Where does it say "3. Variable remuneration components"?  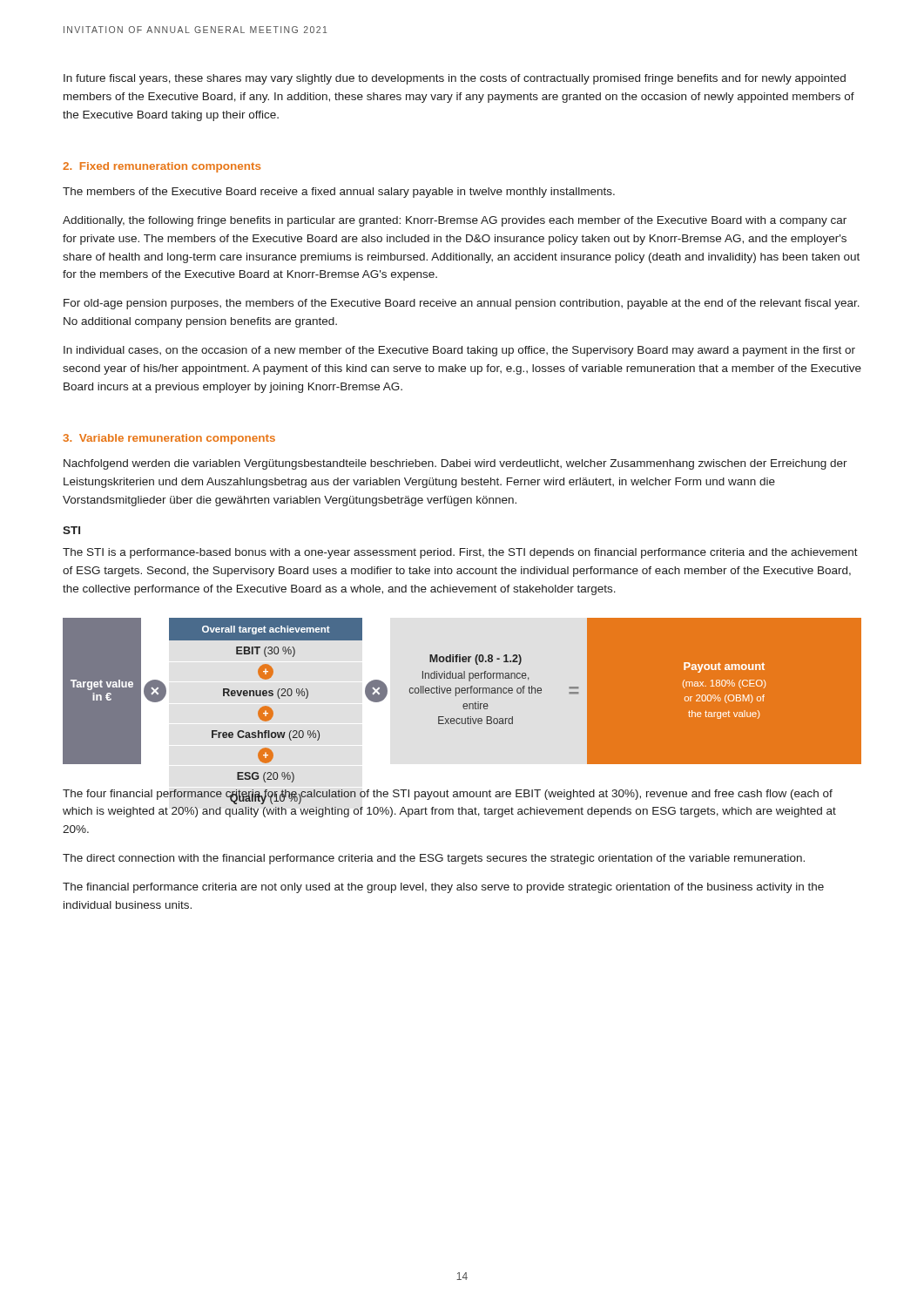click(x=169, y=438)
